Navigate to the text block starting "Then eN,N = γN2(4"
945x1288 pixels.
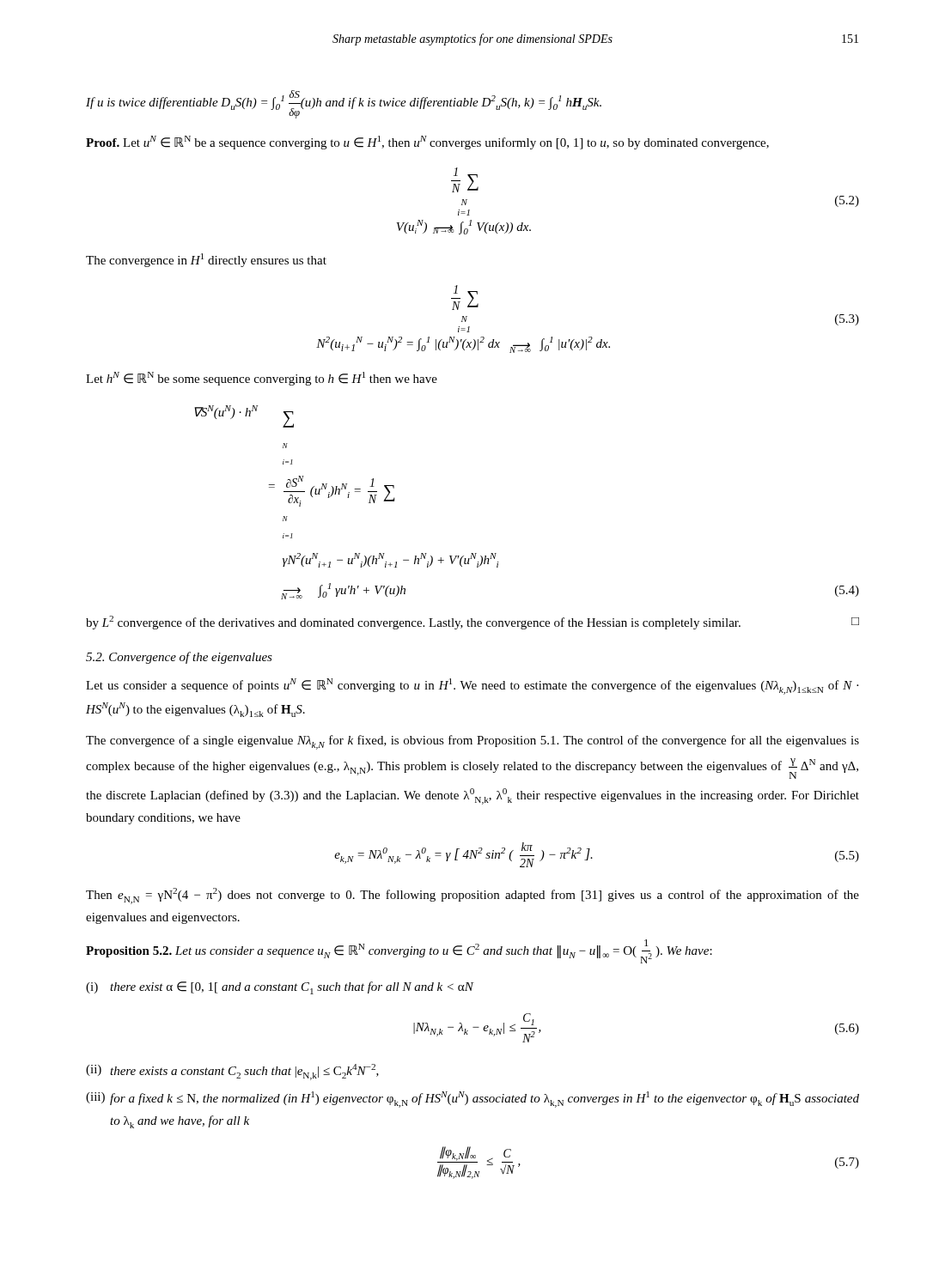[472, 905]
